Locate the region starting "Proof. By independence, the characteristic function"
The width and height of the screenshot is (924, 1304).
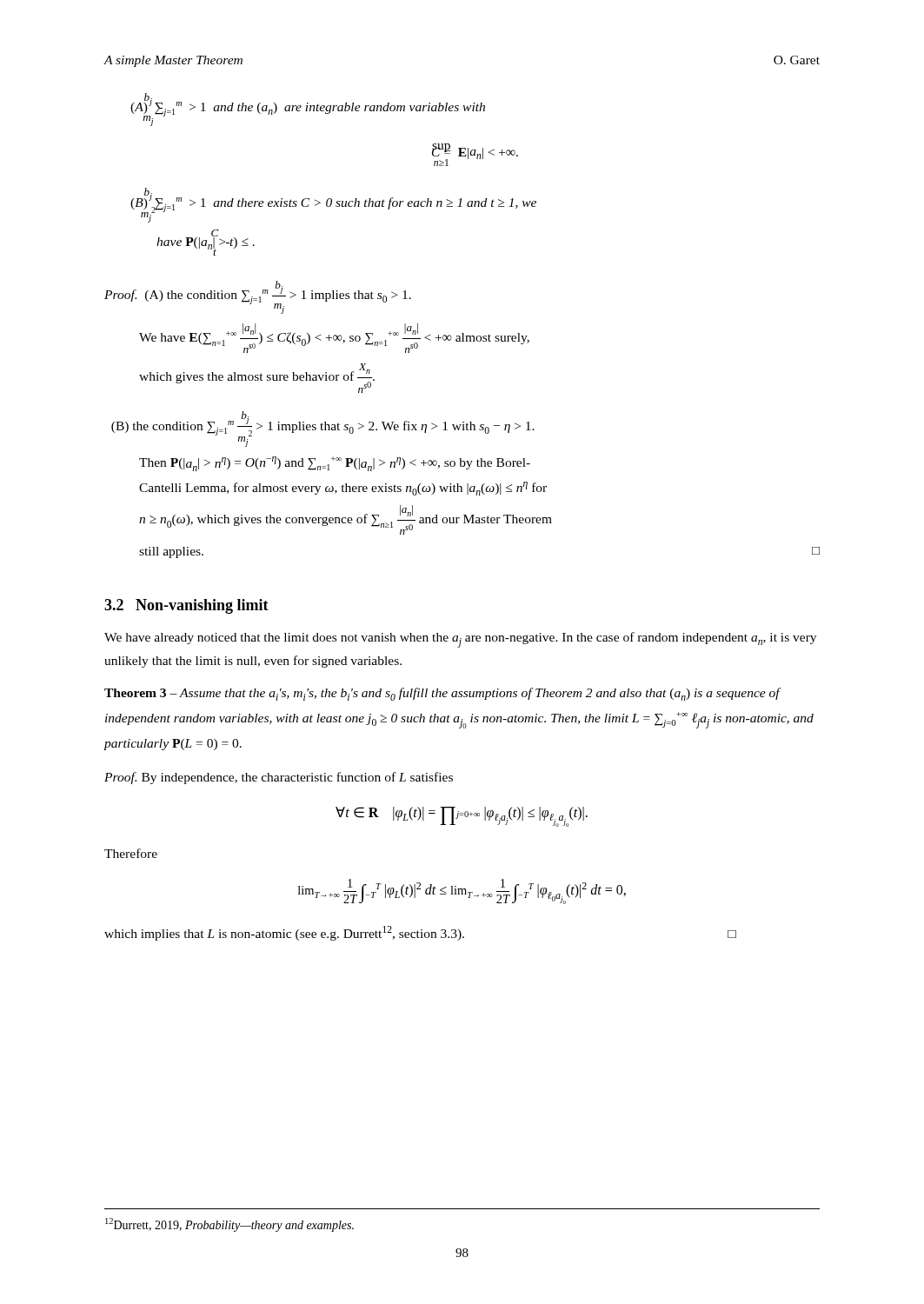[279, 777]
